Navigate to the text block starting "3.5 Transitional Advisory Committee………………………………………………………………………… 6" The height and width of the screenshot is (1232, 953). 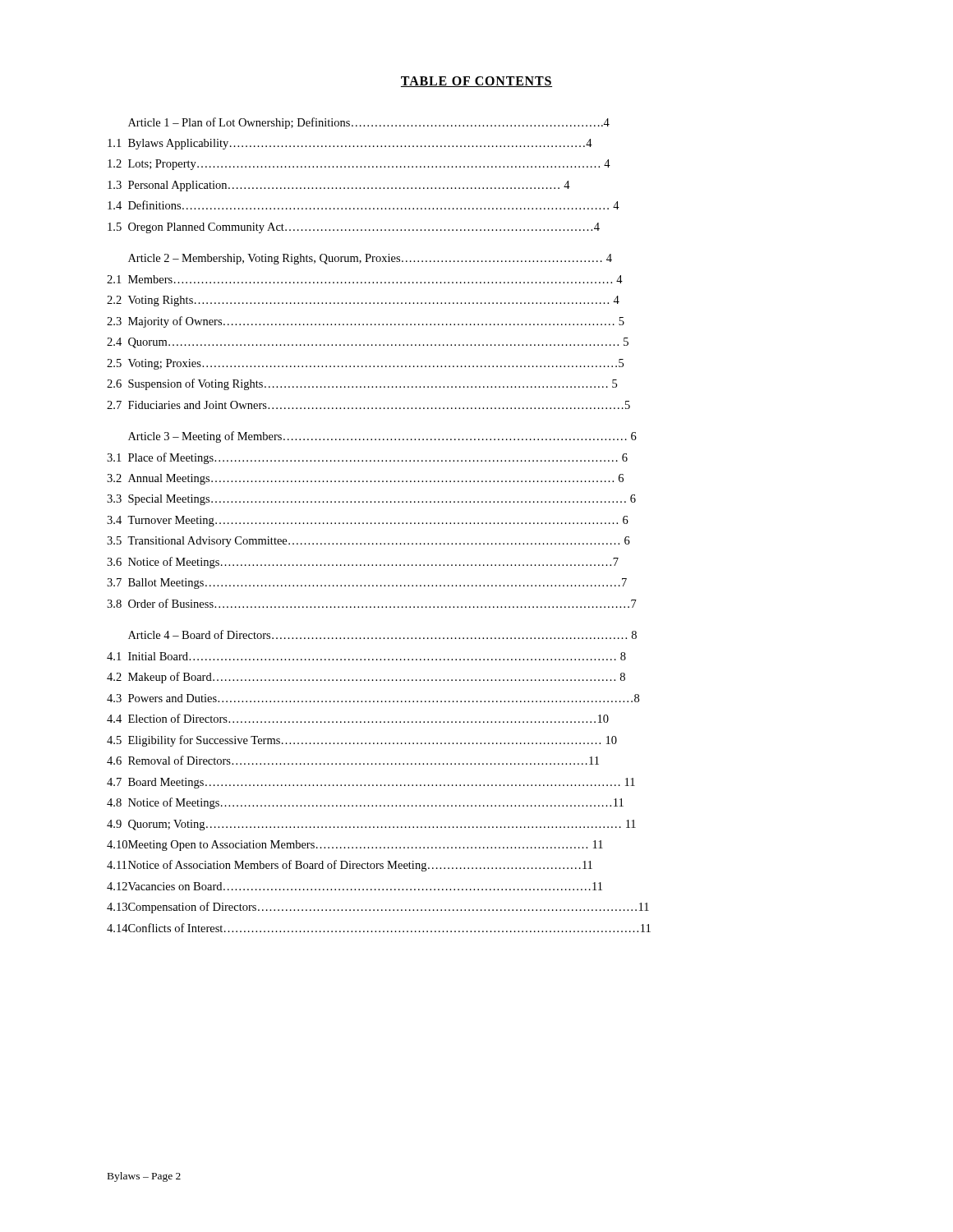(x=476, y=541)
